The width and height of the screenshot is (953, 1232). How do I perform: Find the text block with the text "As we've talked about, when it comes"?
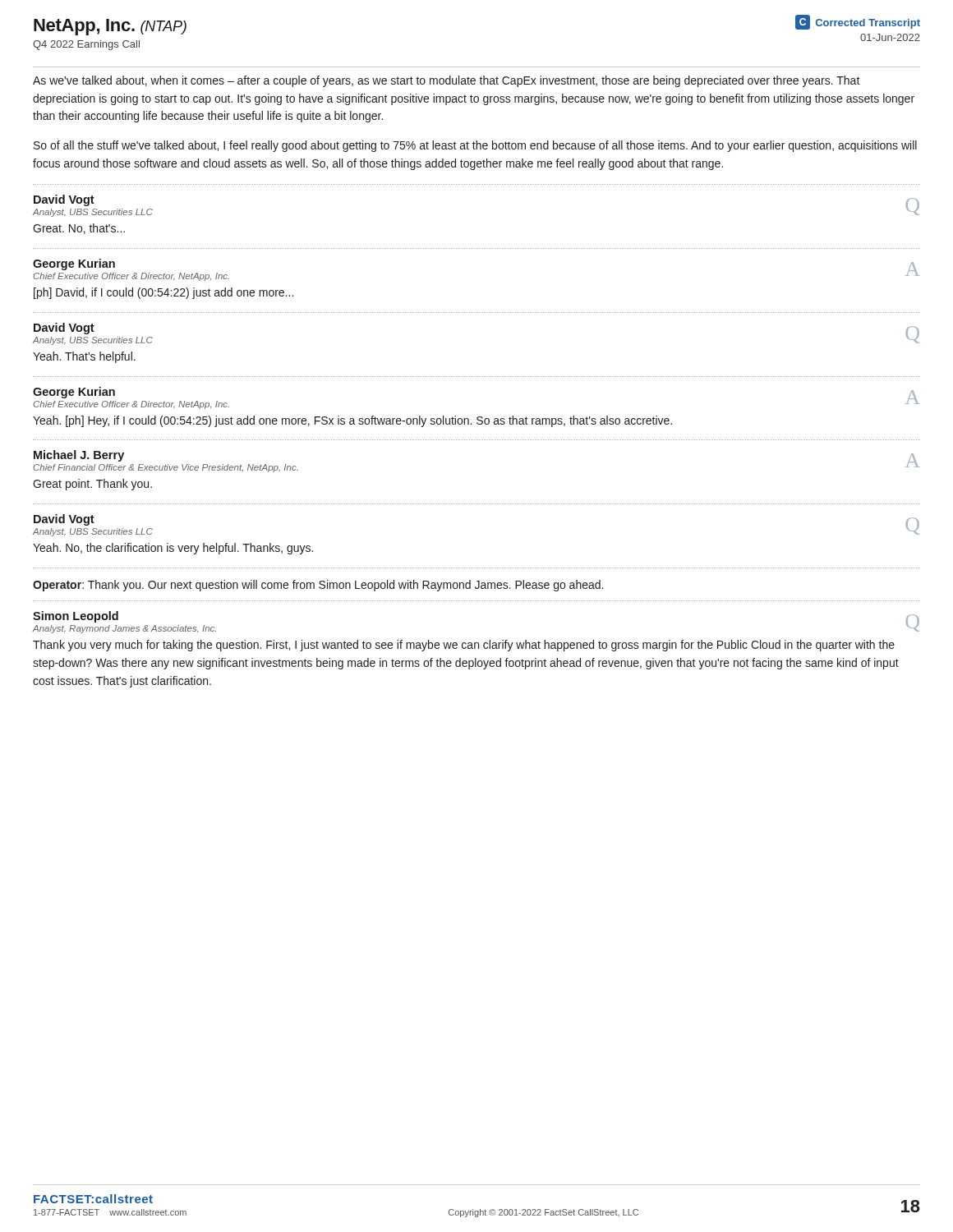474,98
